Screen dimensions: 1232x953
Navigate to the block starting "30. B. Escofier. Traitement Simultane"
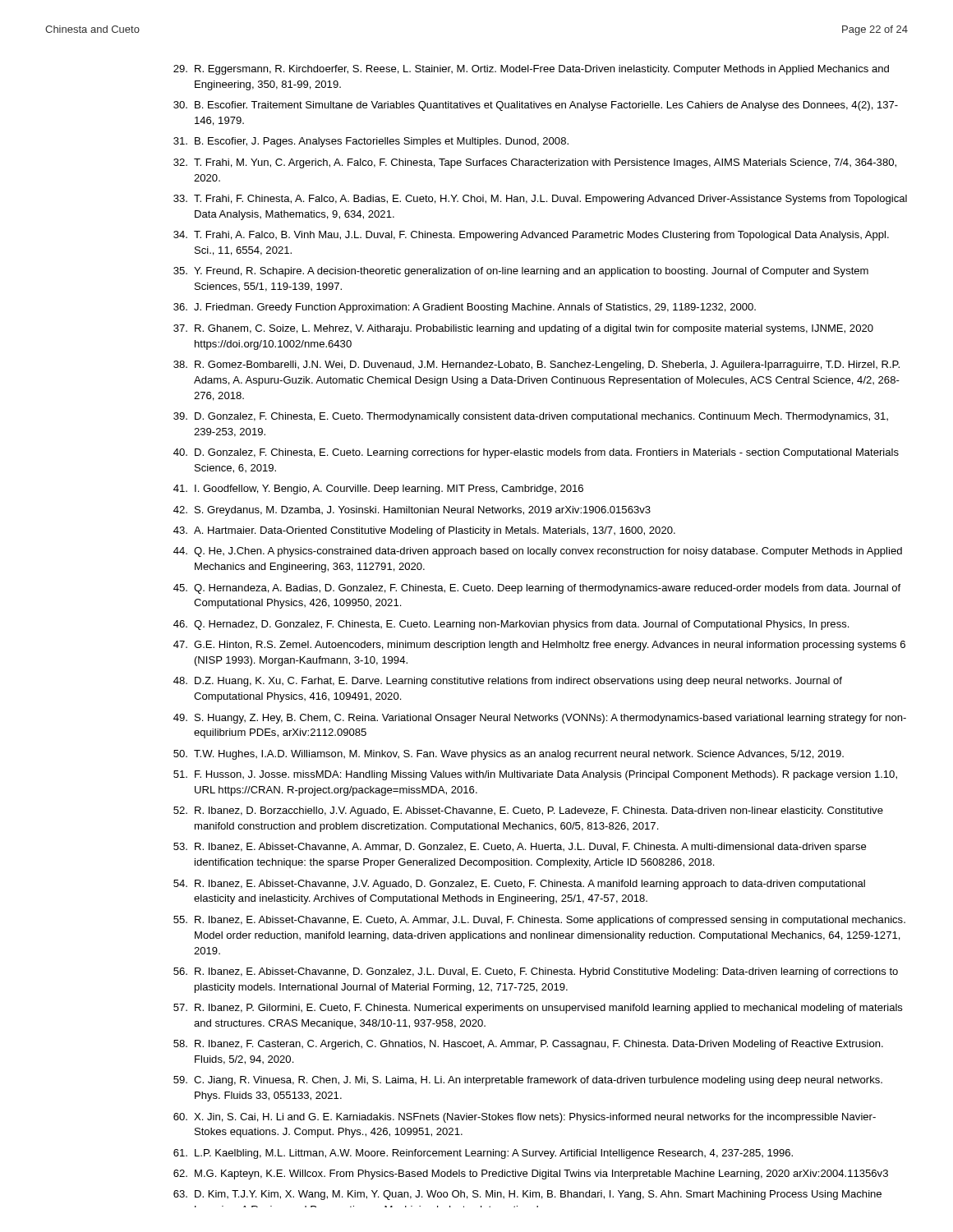[534, 113]
